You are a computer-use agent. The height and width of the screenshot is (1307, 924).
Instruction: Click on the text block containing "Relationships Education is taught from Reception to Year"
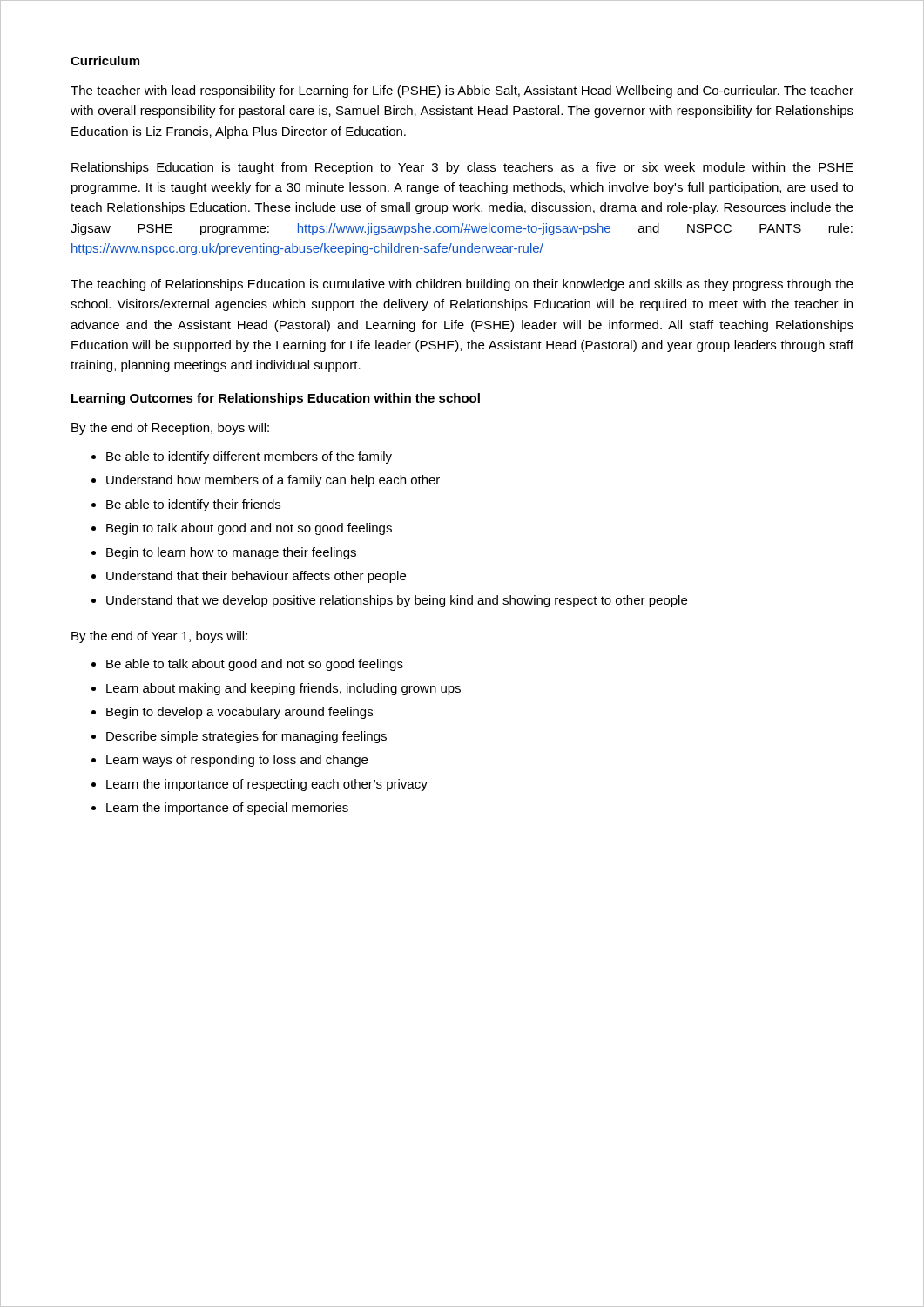pyautogui.click(x=462, y=207)
